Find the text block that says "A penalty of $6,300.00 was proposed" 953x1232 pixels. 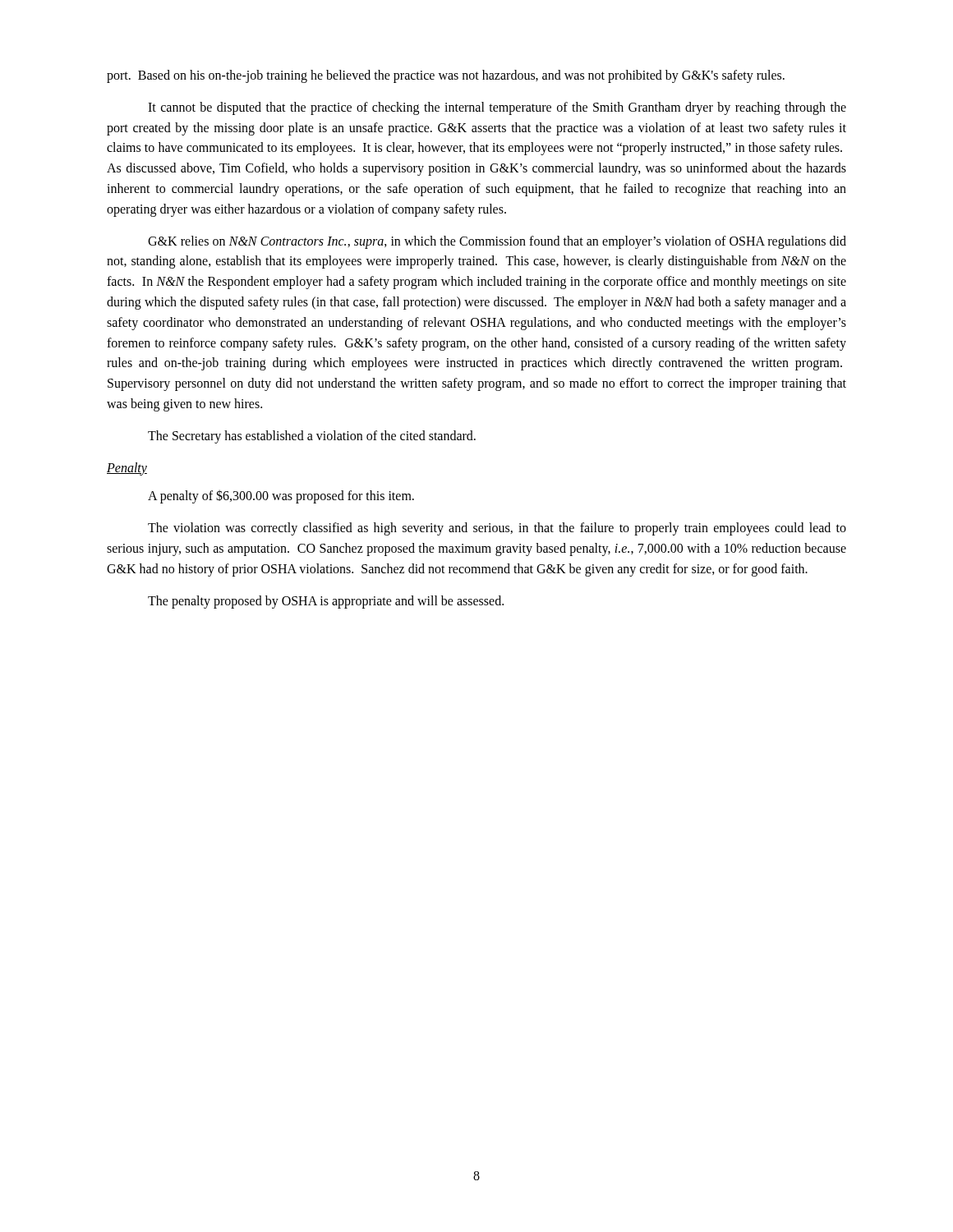pos(281,496)
